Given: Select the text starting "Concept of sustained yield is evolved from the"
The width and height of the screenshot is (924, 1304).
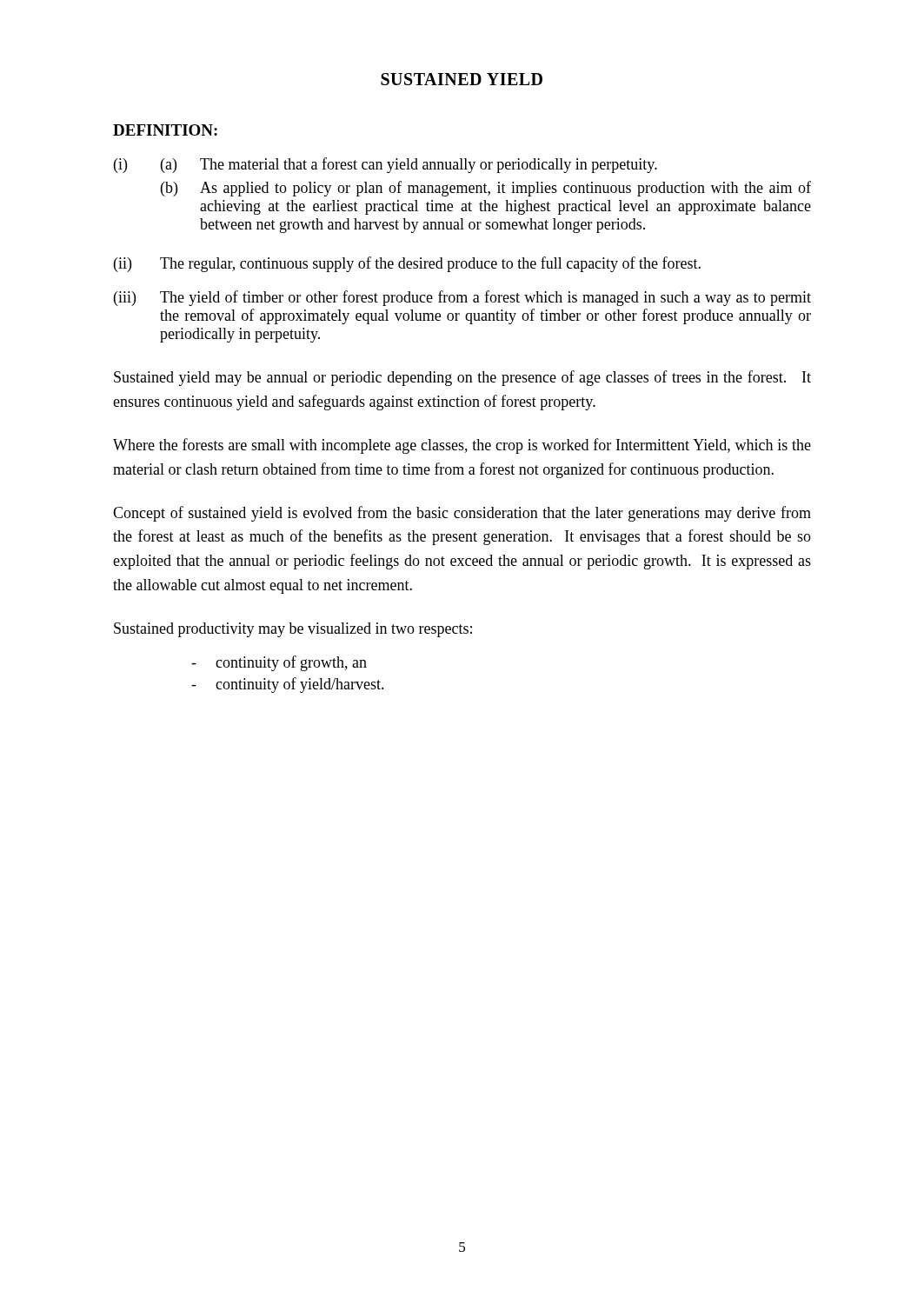Looking at the screenshot, I should (x=462, y=549).
